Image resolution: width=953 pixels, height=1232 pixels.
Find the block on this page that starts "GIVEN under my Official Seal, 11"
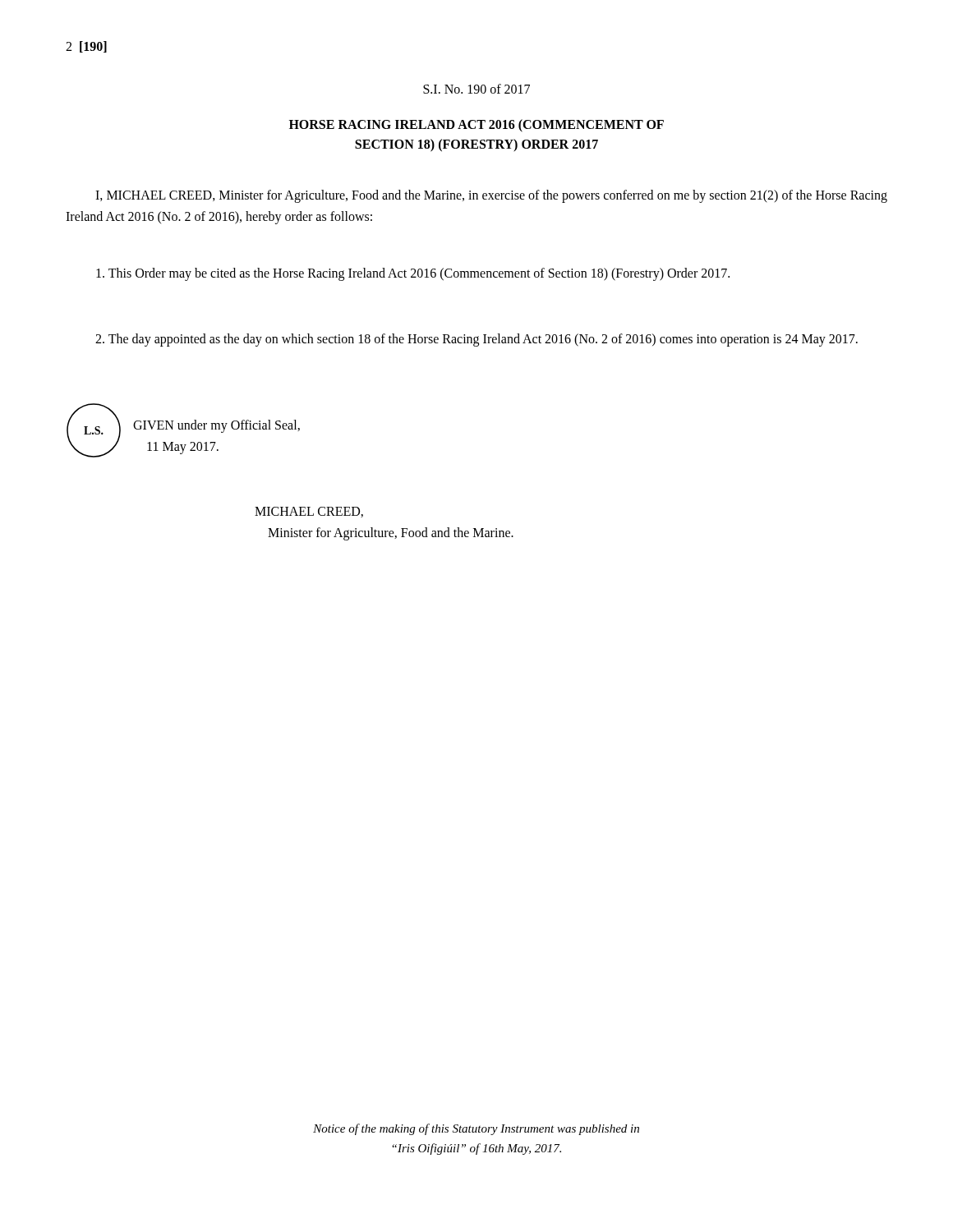pyautogui.click(x=217, y=436)
